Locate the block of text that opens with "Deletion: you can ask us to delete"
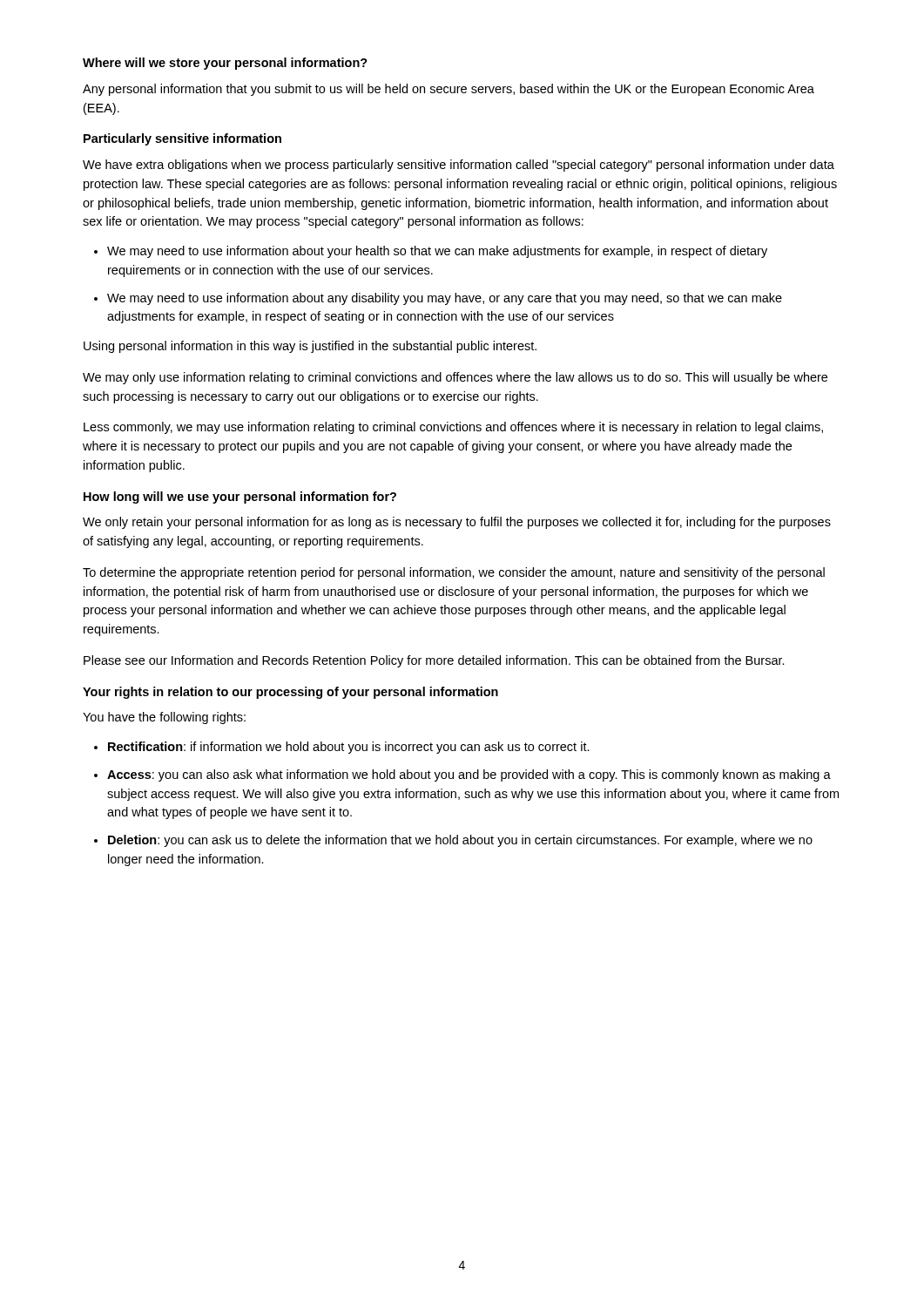The width and height of the screenshot is (924, 1307). tap(460, 849)
